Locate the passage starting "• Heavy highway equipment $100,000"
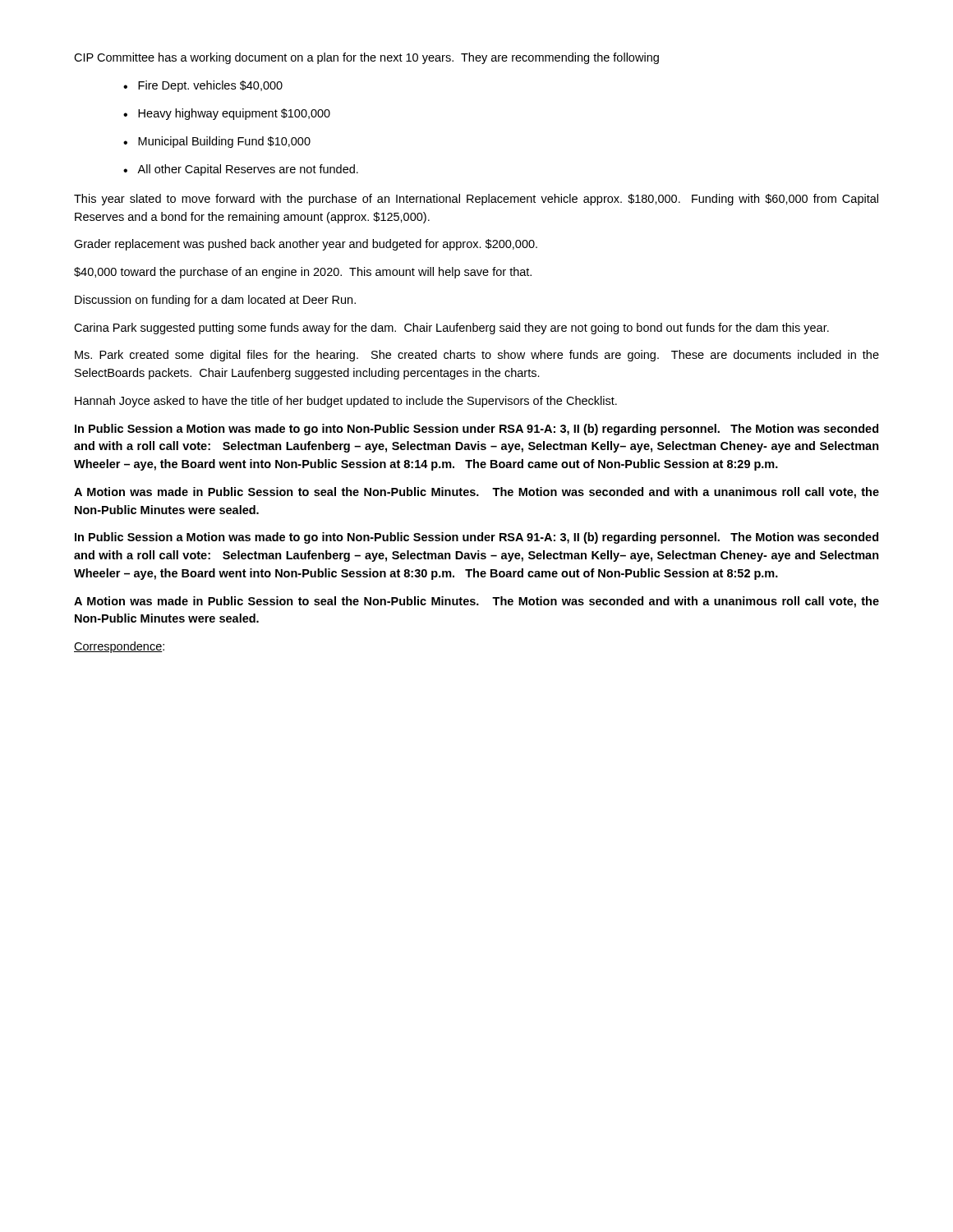 tap(227, 115)
